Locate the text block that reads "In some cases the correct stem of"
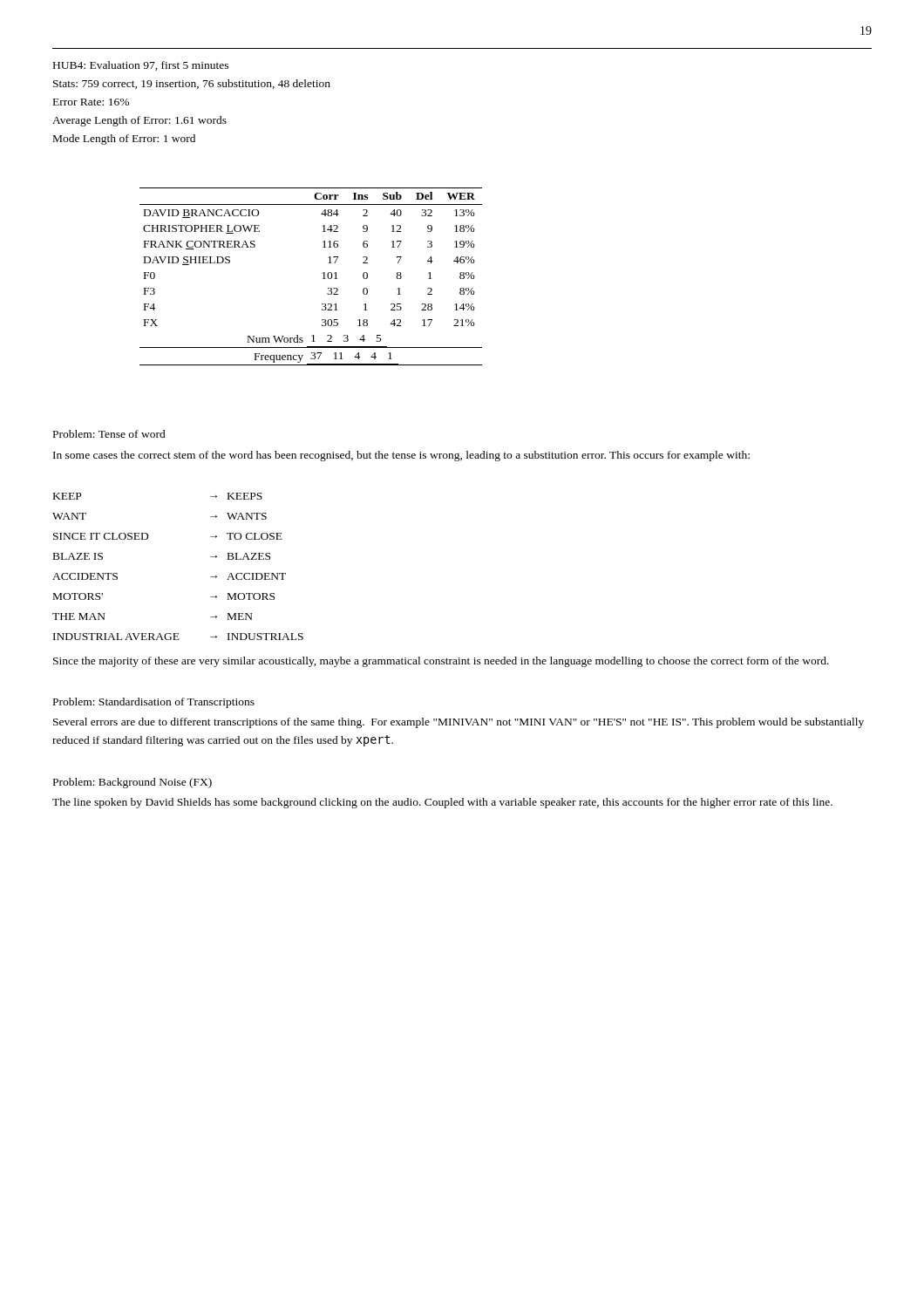 coord(401,455)
